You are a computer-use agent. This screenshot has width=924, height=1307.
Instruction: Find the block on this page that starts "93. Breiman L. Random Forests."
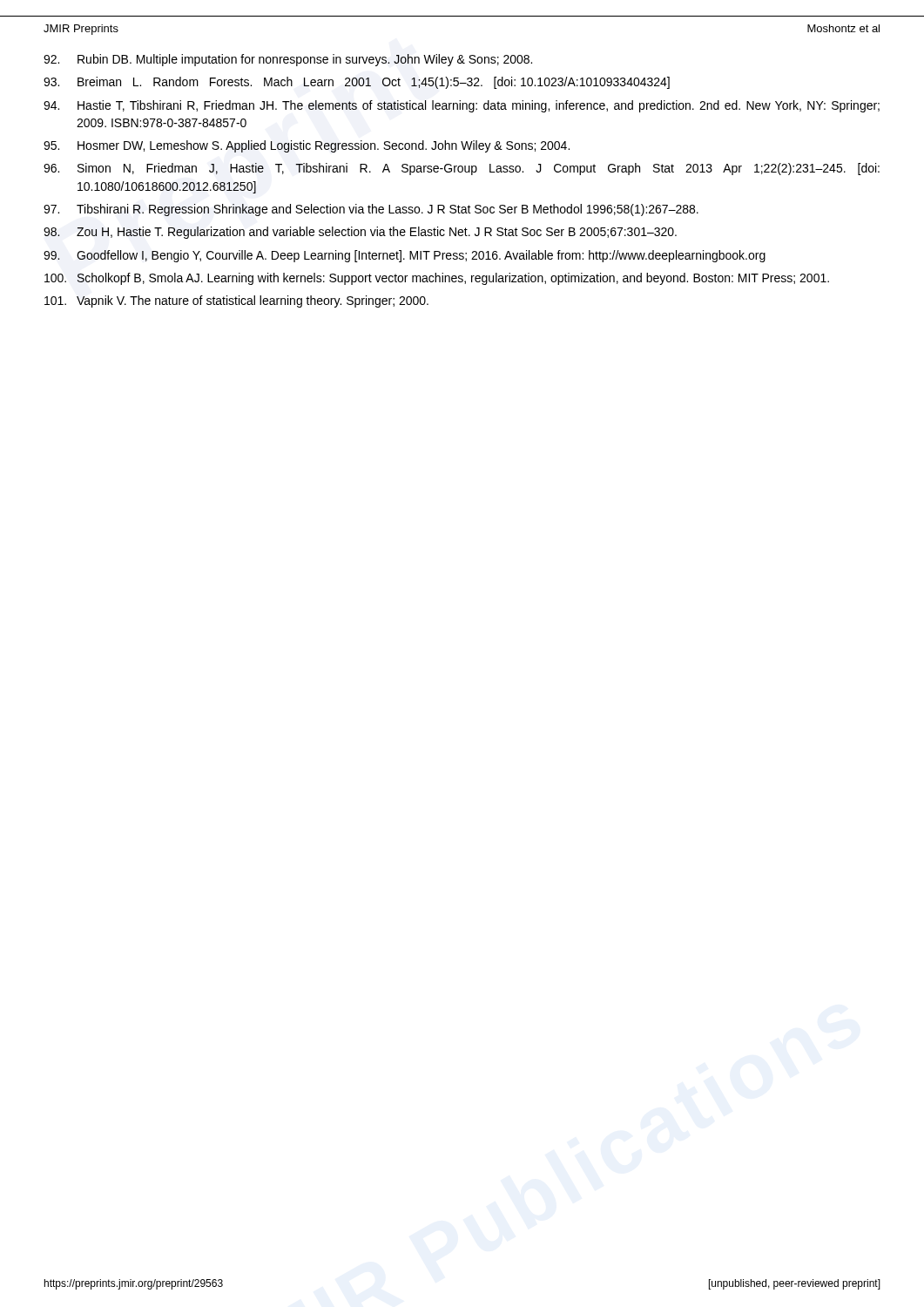click(x=462, y=82)
